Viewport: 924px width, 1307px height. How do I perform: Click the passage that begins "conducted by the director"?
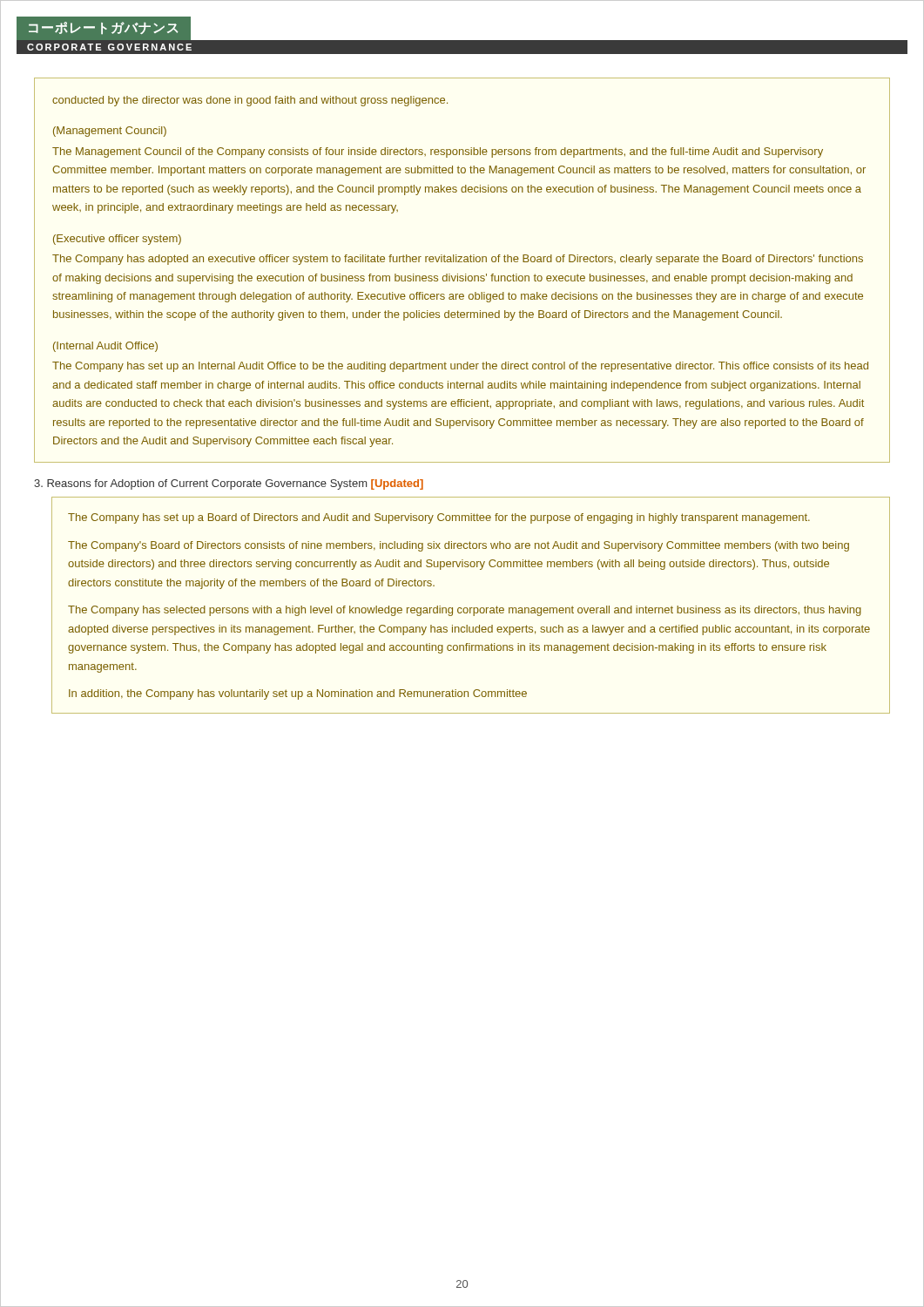pyautogui.click(x=462, y=270)
